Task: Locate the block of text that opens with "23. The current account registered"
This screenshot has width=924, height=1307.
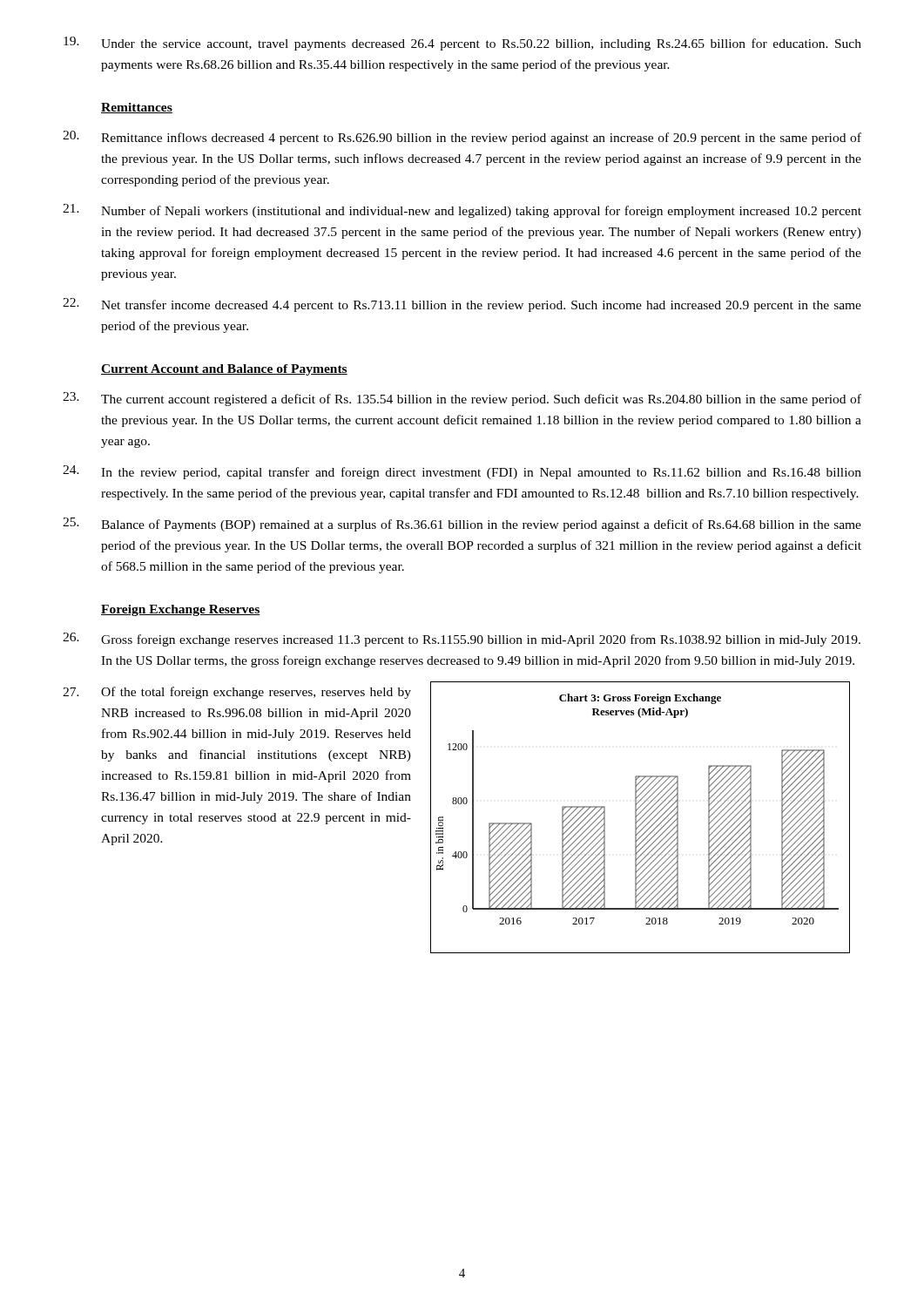Action: 462,420
